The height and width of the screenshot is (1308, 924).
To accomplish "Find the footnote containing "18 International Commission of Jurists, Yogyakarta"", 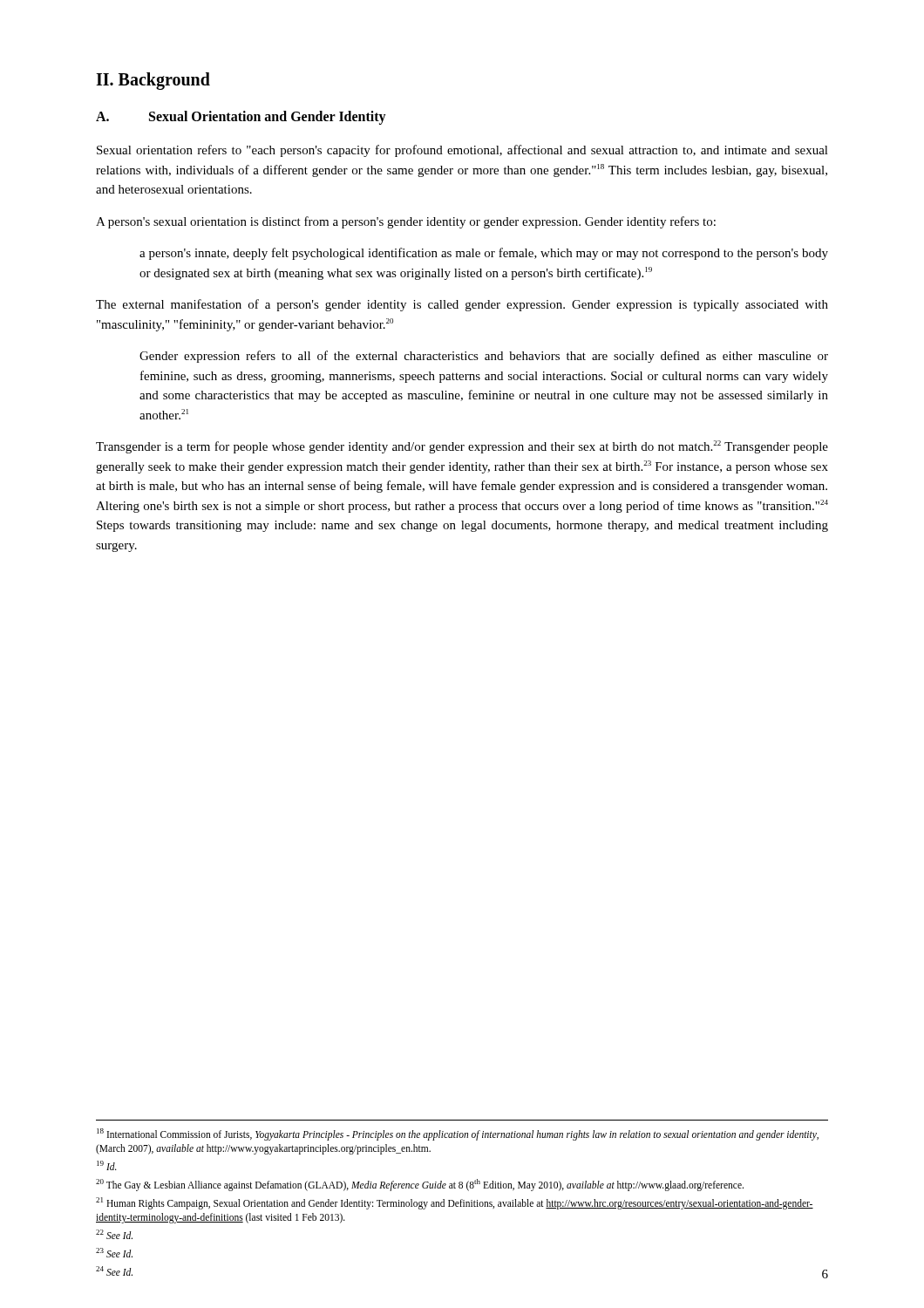I will tap(458, 1140).
